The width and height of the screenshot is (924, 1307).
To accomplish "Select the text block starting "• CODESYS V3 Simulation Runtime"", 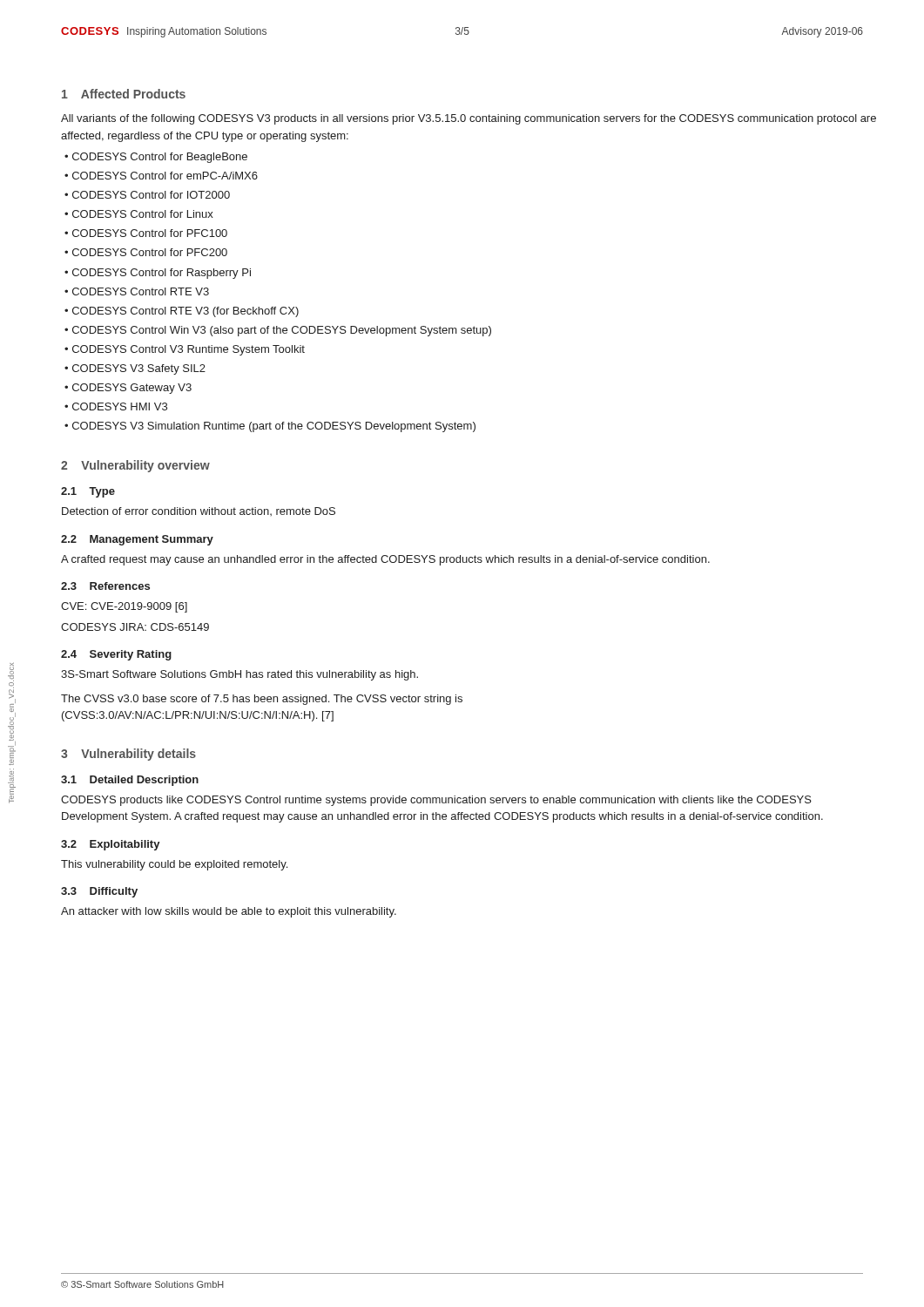I will [270, 426].
